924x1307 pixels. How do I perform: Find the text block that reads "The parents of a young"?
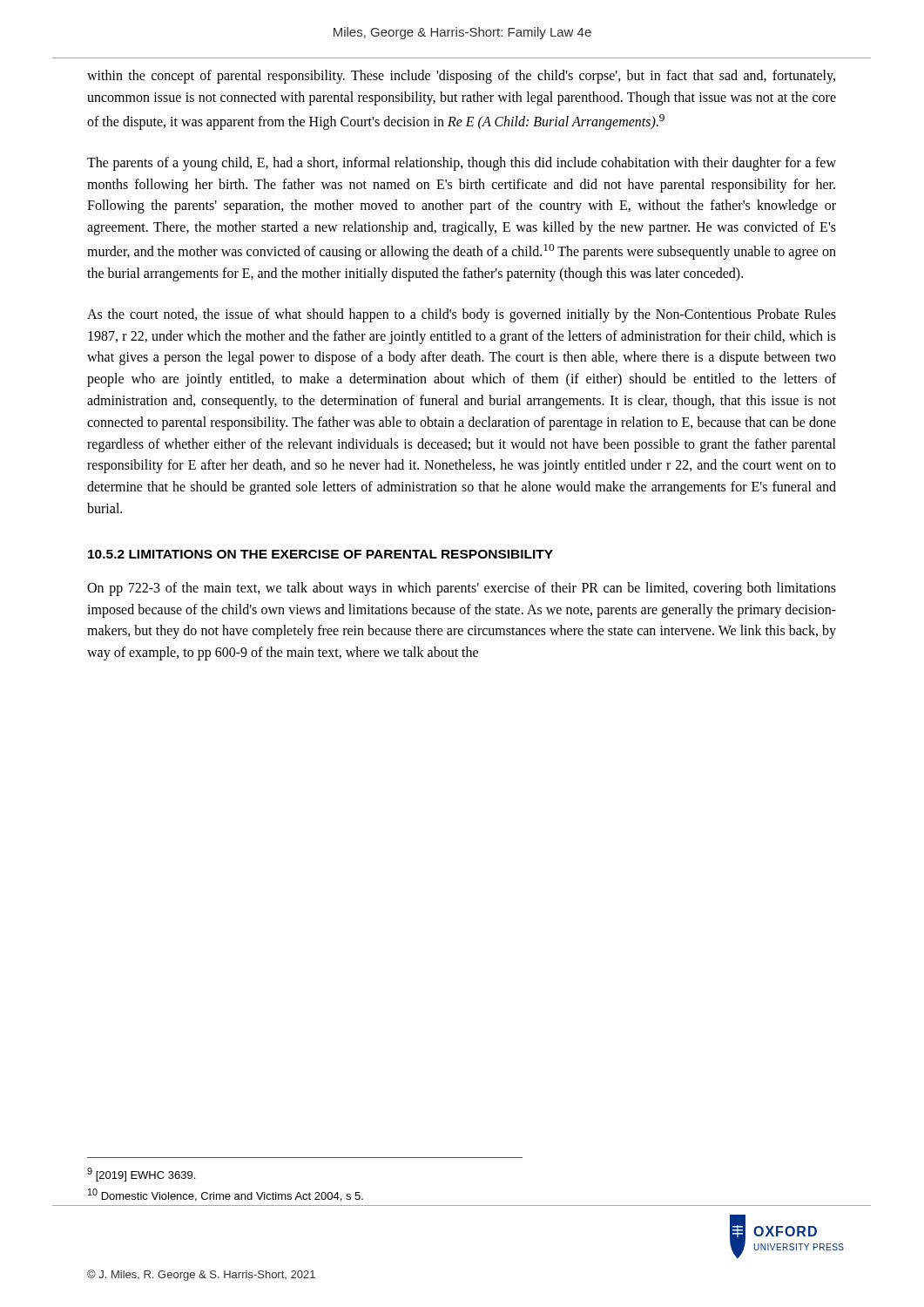click(462, 219)
